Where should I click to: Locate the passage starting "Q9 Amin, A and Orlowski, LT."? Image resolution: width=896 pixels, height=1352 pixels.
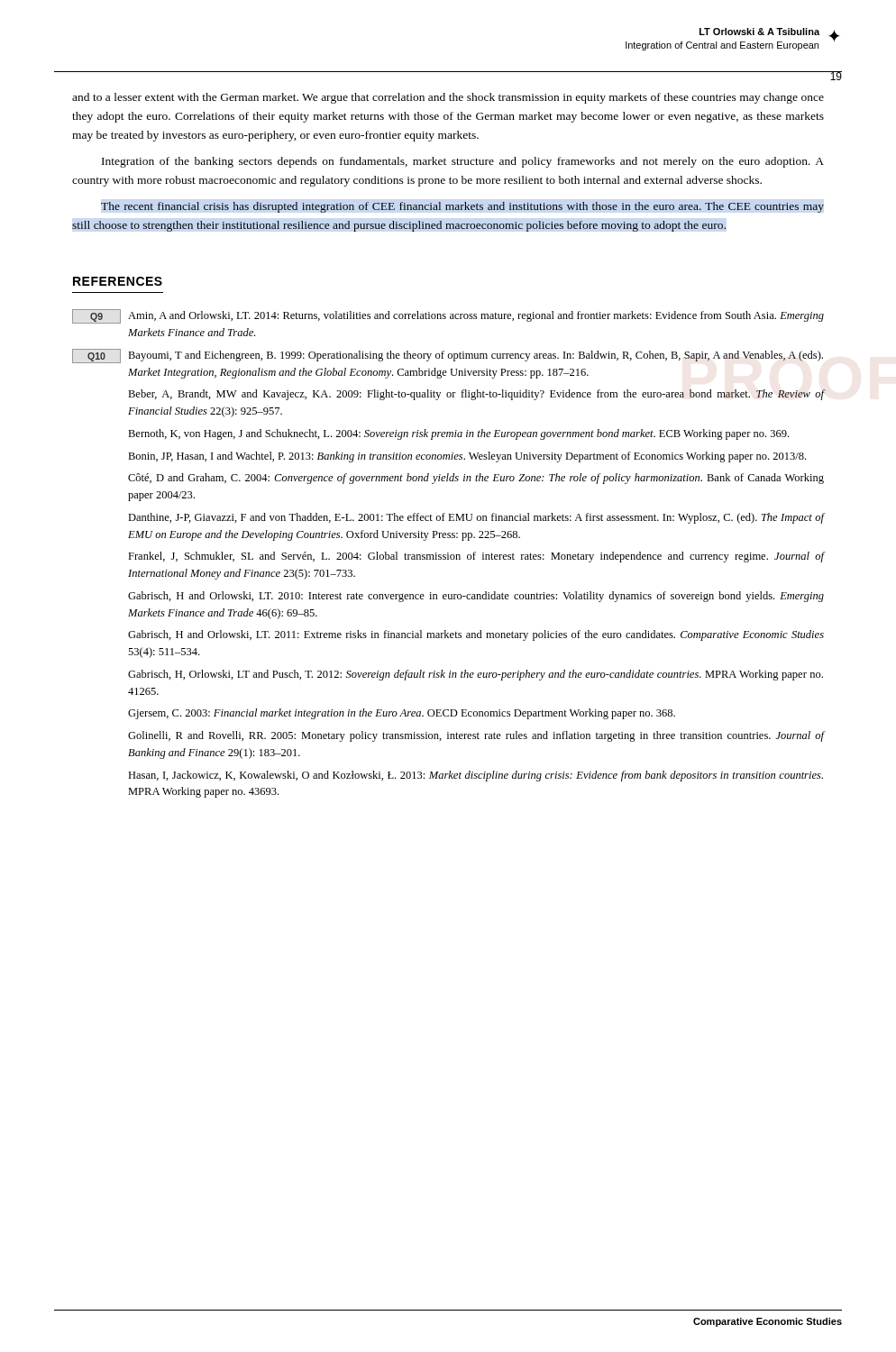(x=448, y=325)
